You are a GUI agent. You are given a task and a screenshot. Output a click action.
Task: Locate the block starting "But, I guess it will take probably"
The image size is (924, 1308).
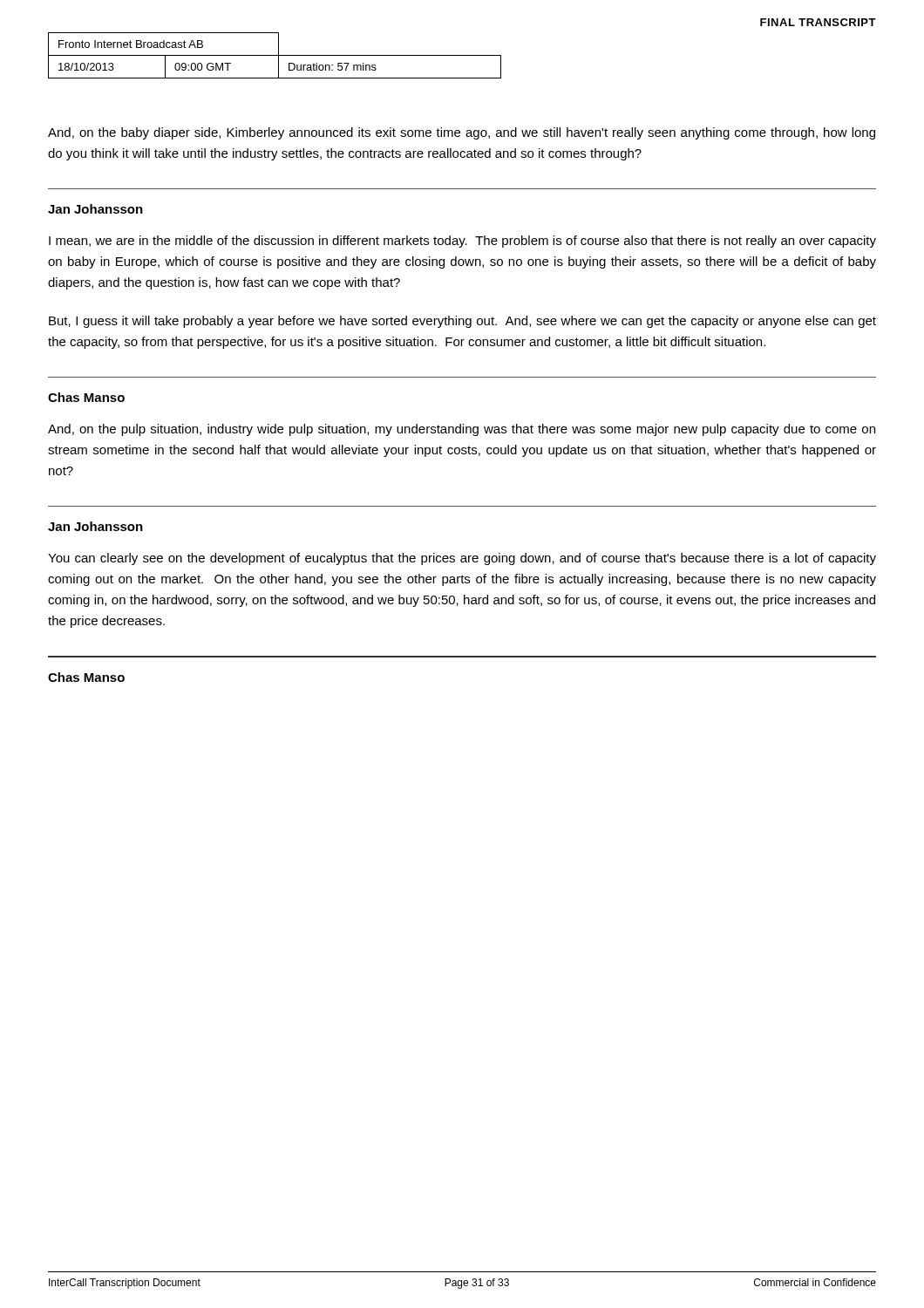(x=462, y=331)
